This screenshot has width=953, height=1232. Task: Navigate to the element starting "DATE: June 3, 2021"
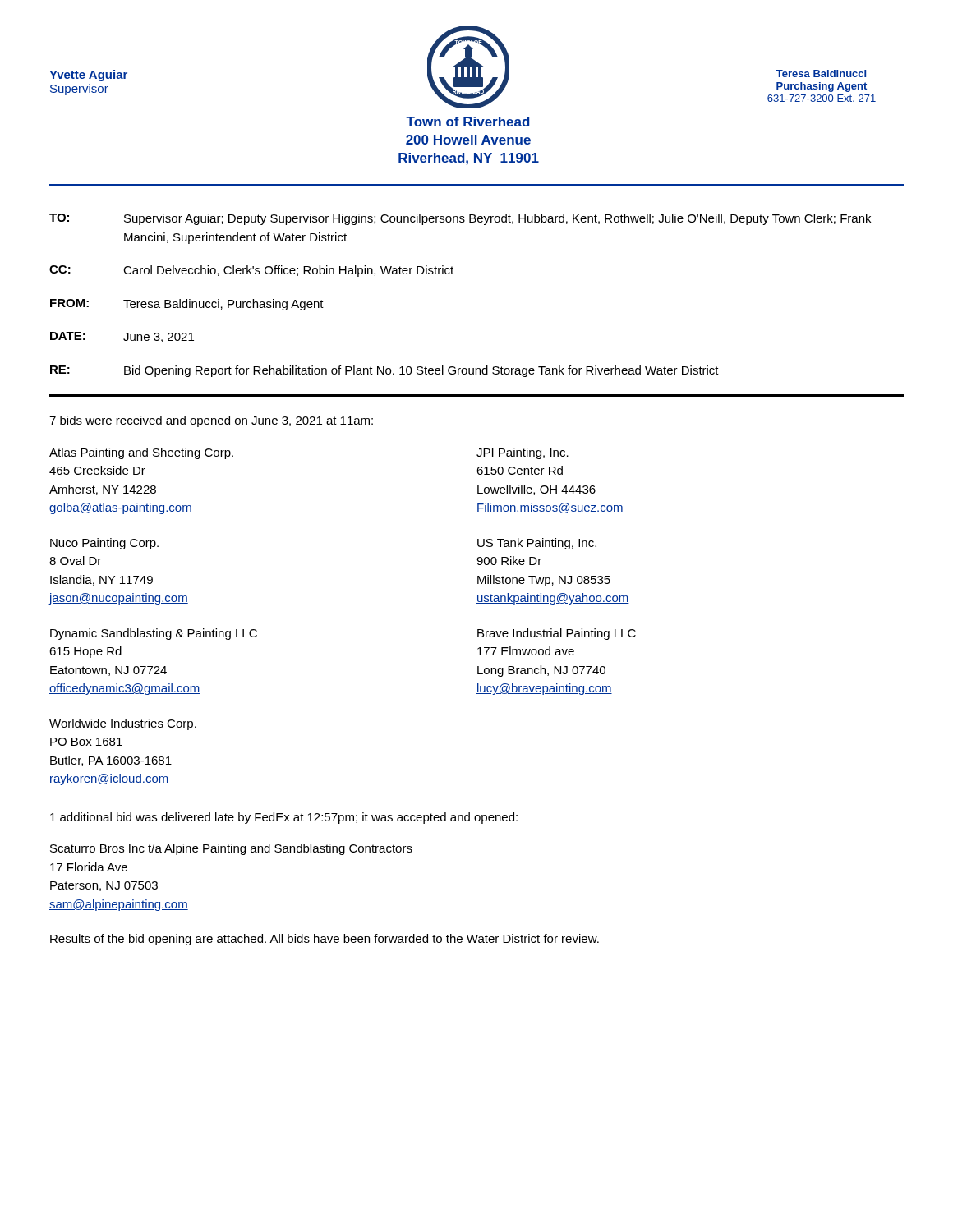pos(122,337)
